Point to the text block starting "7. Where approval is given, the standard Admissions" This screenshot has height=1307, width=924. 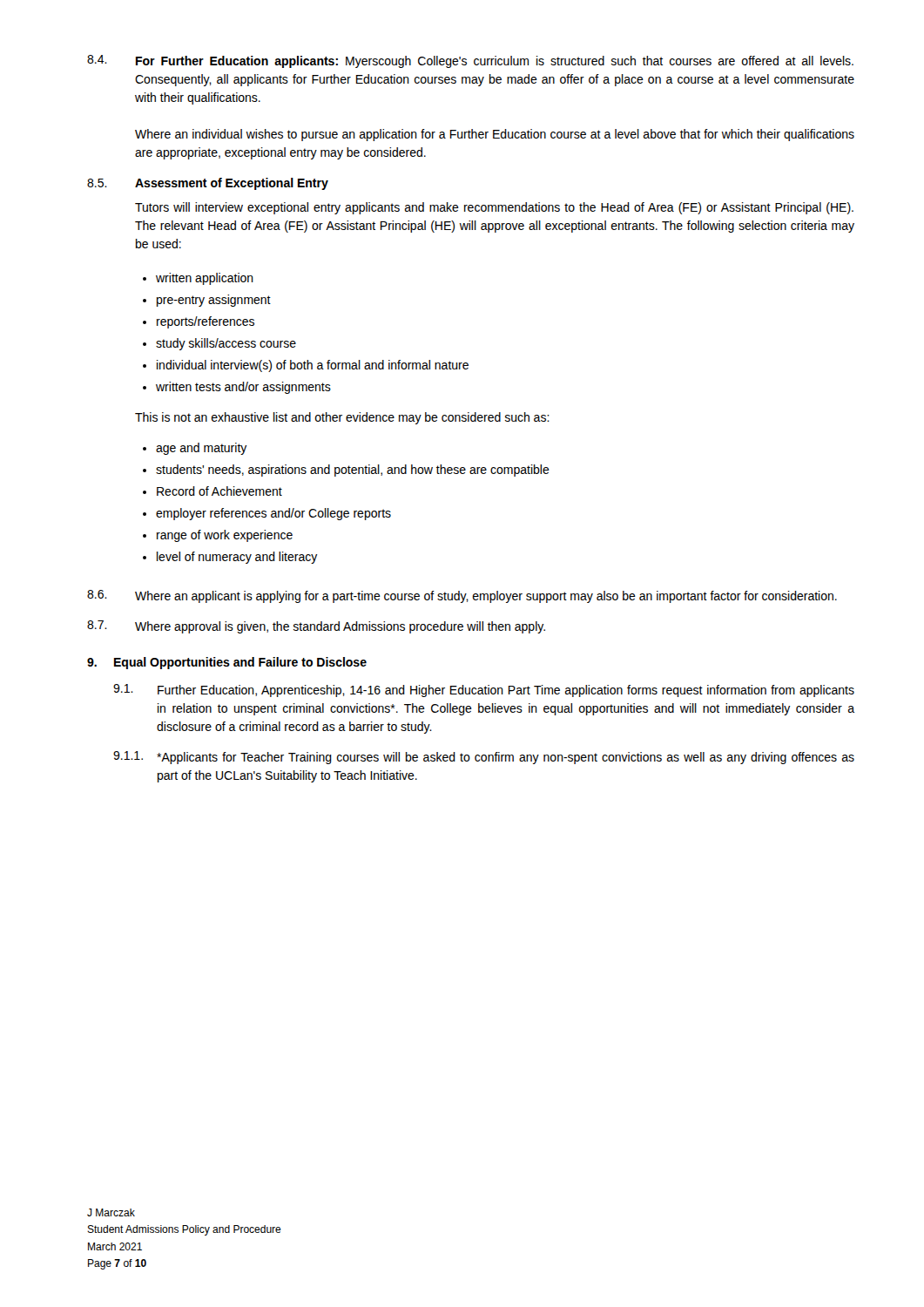tap(471, 627)
